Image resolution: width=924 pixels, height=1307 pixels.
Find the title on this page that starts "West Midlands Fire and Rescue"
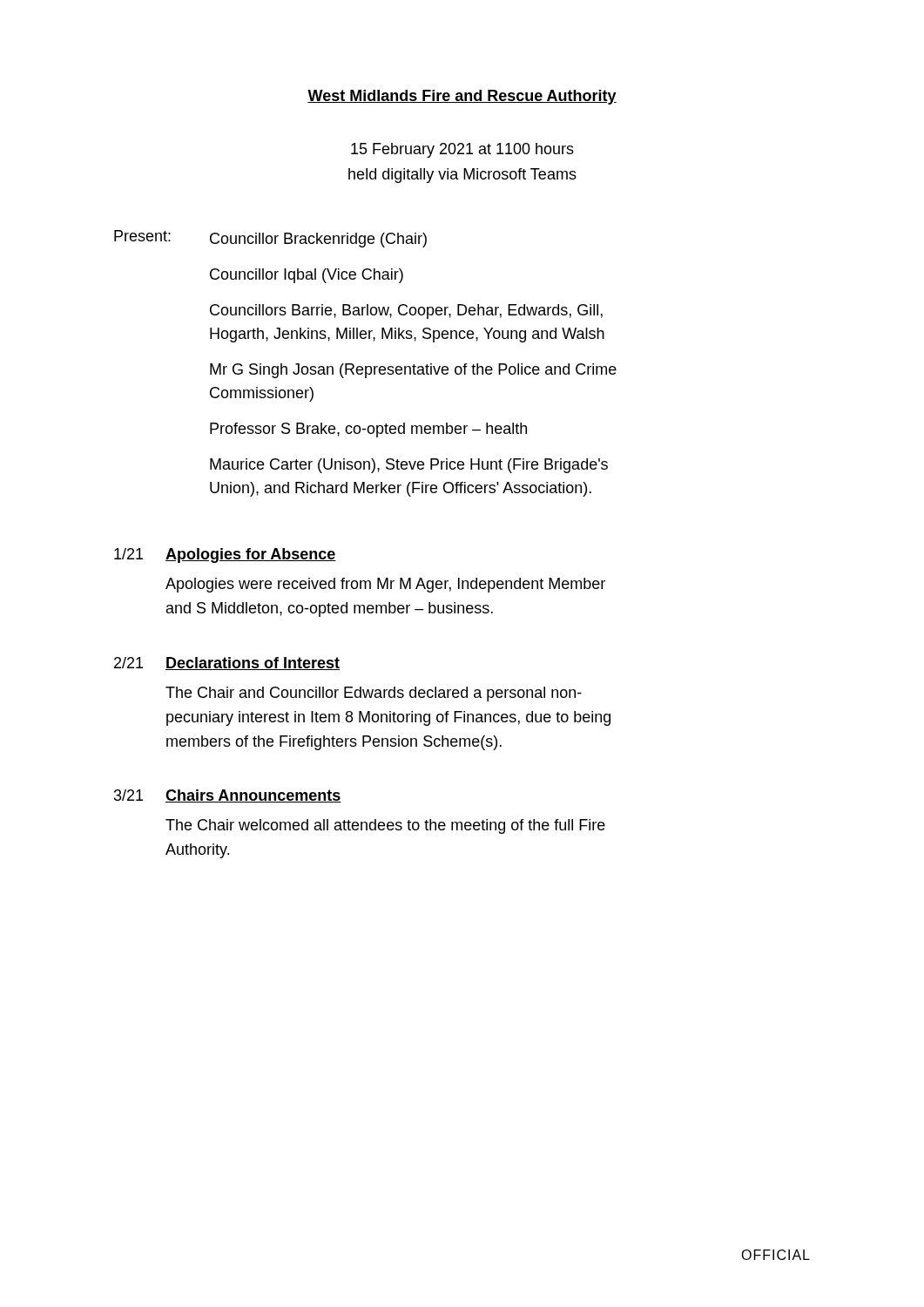pos(462,96)
